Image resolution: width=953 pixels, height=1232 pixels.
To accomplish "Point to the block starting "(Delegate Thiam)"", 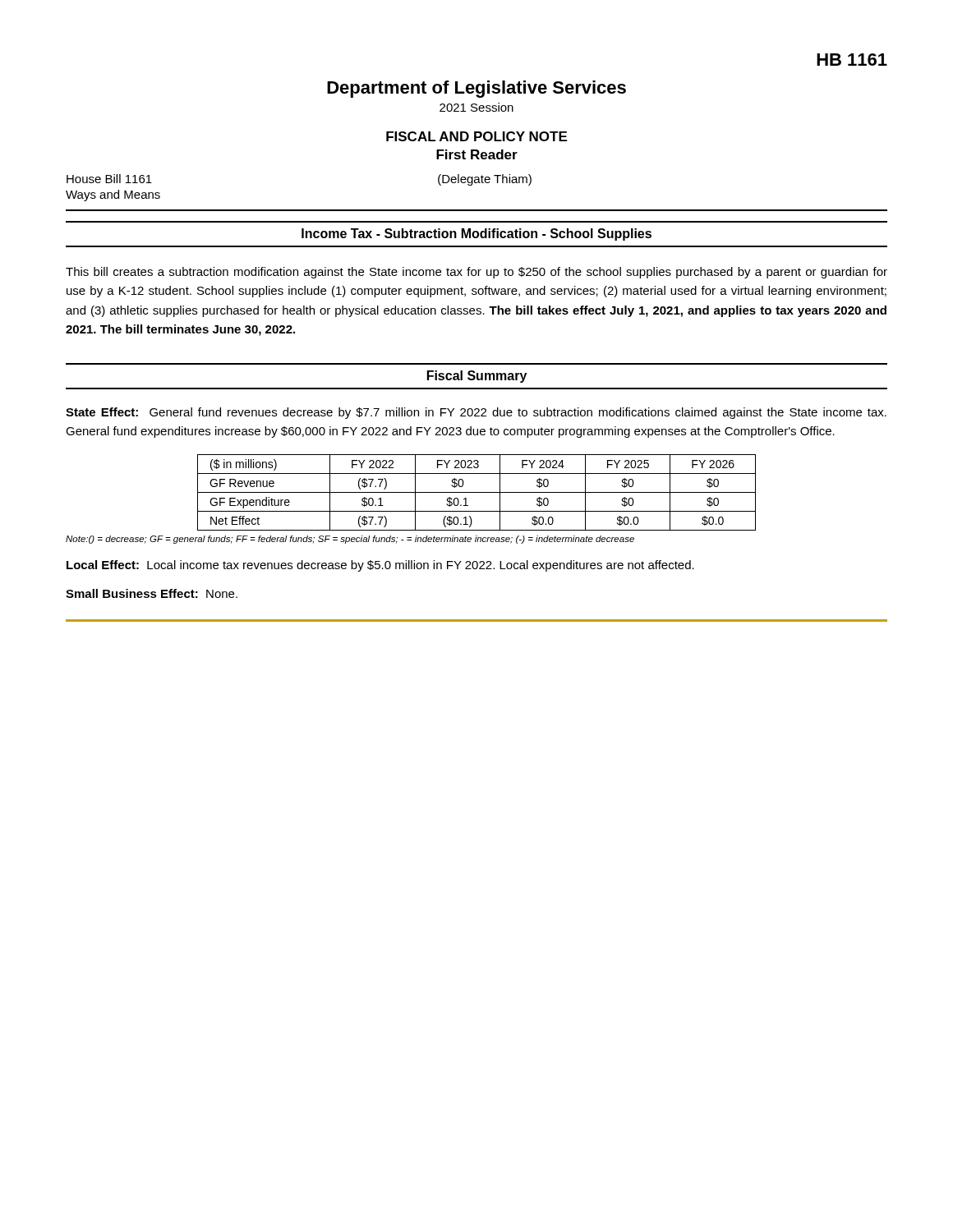I will coord(485,179).
